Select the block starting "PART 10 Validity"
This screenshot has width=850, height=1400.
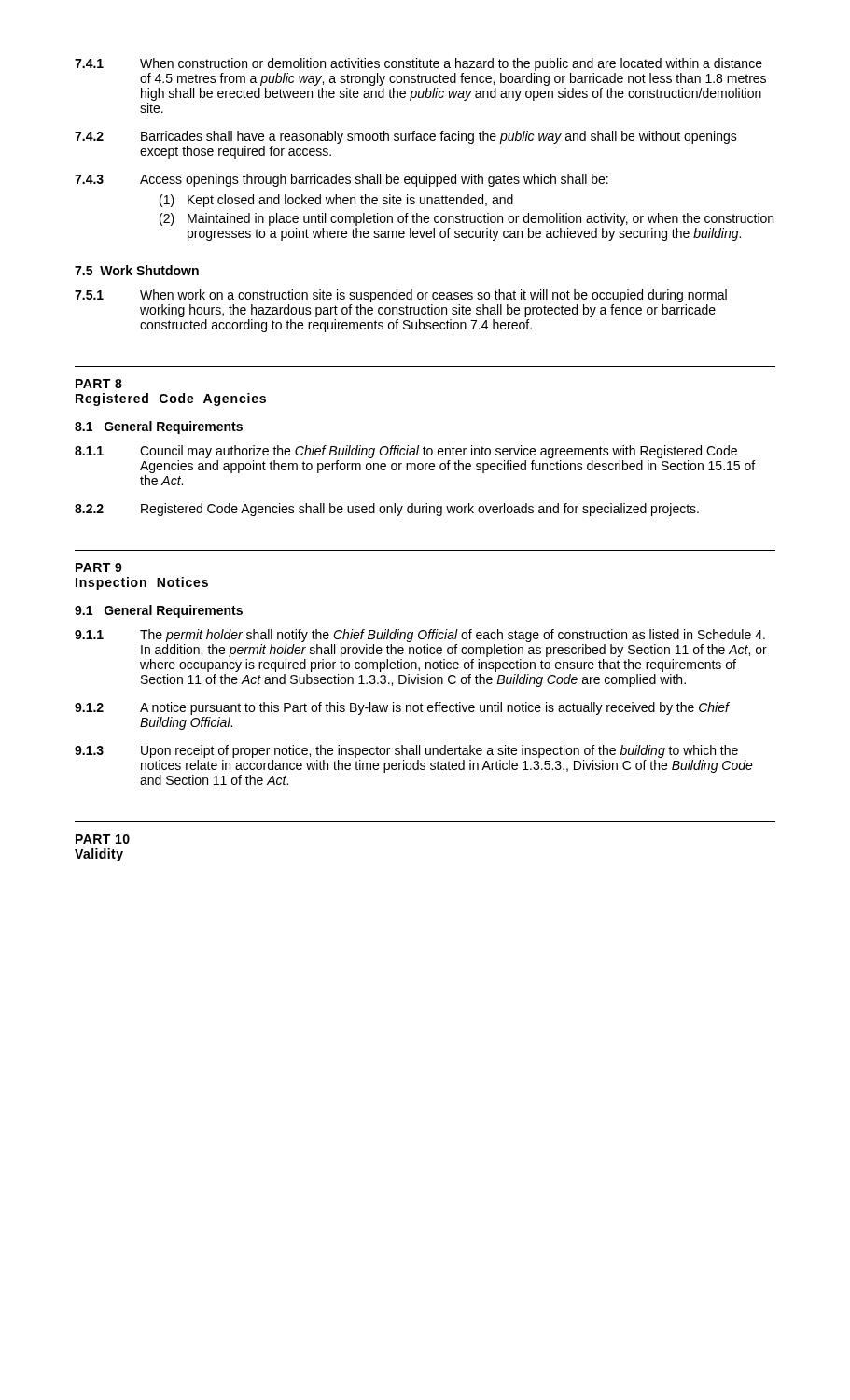[x=103, y=839]
